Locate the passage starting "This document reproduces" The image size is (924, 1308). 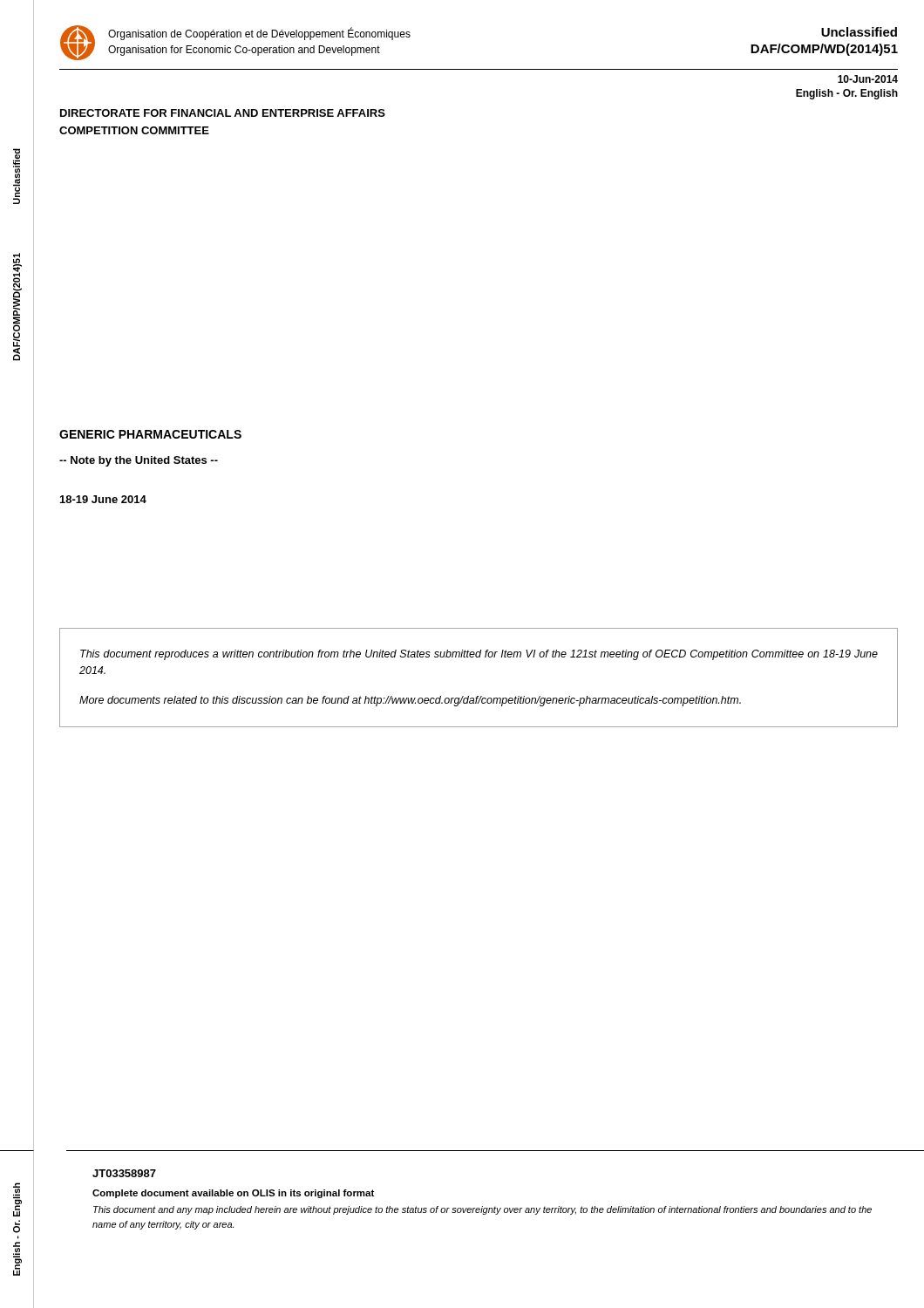[x=479, y=655]
